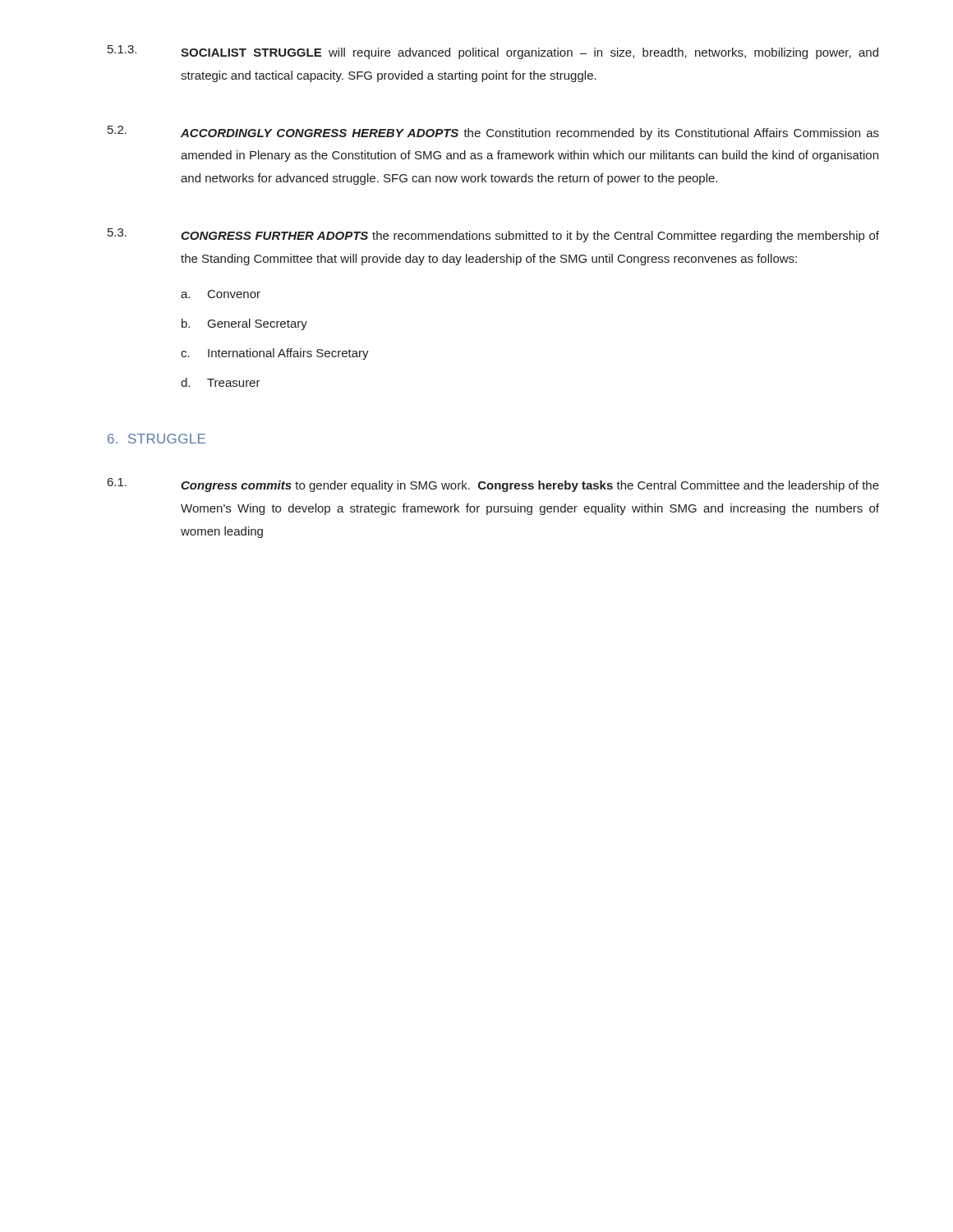Select the element starting "b. General Secretary"
The height and width of the screenshot is (1232, 953).
point(244,323)
